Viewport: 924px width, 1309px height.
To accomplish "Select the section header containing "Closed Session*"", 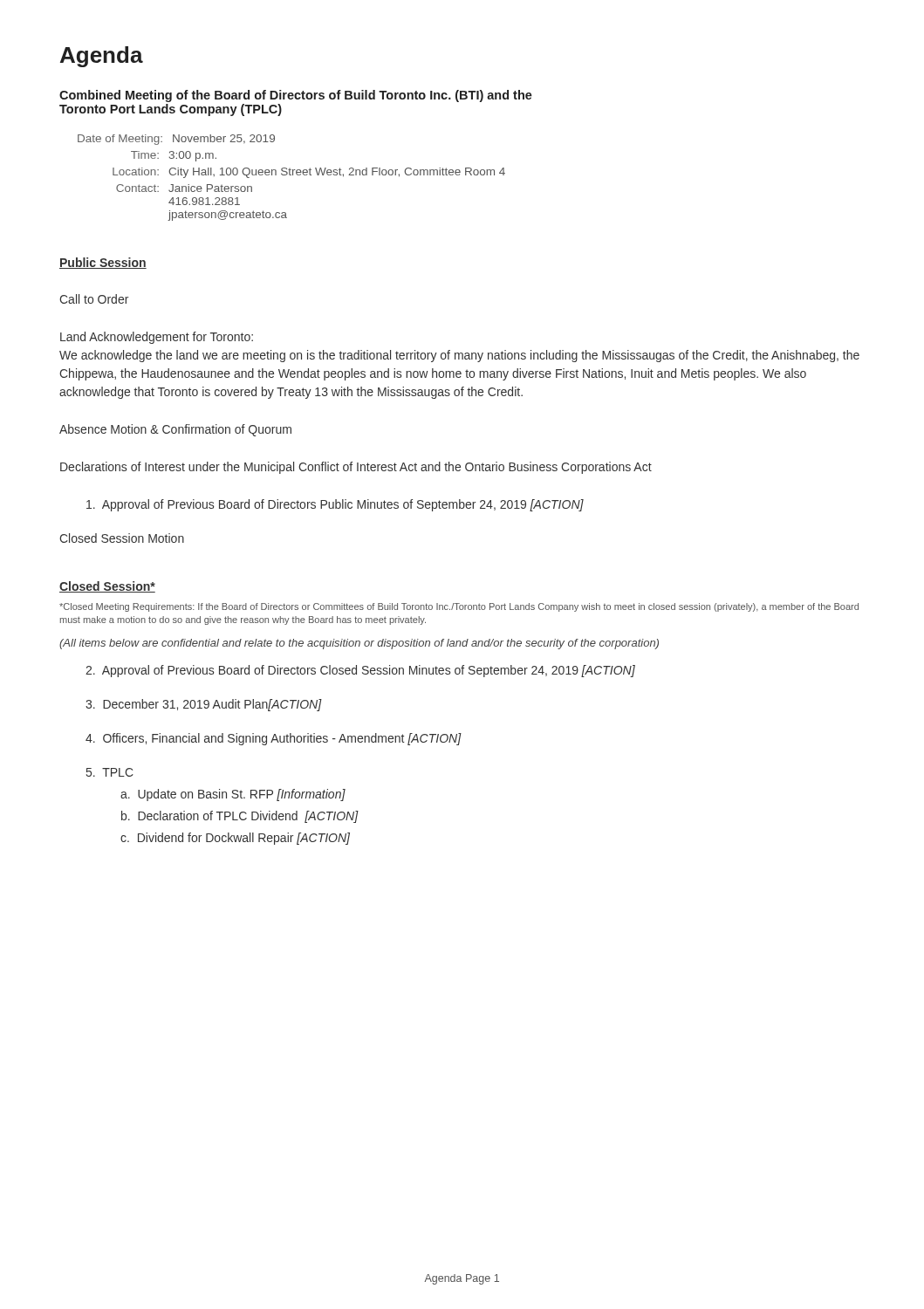I will tap(107, 586).
